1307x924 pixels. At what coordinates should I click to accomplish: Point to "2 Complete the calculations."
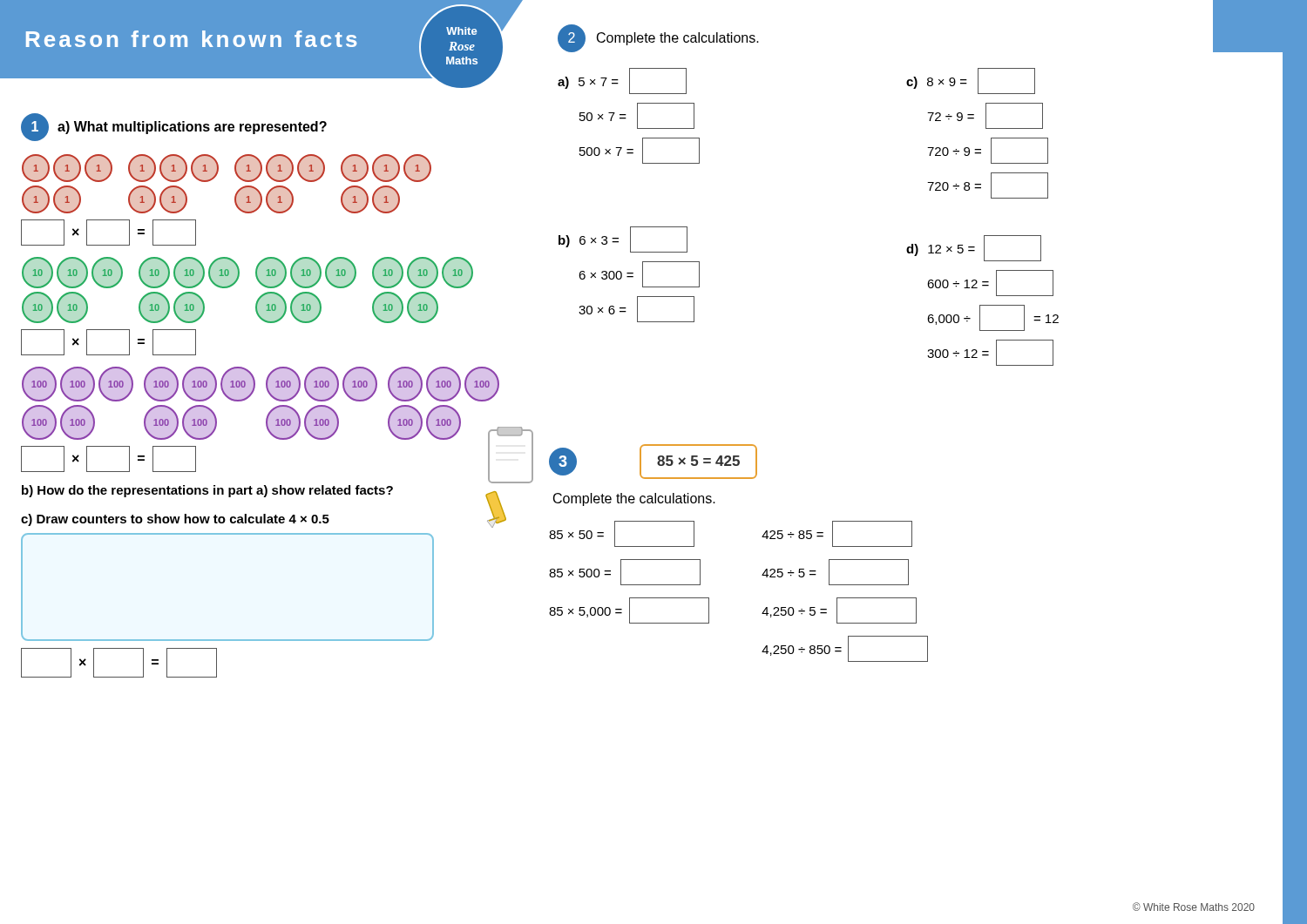point(659,38)
